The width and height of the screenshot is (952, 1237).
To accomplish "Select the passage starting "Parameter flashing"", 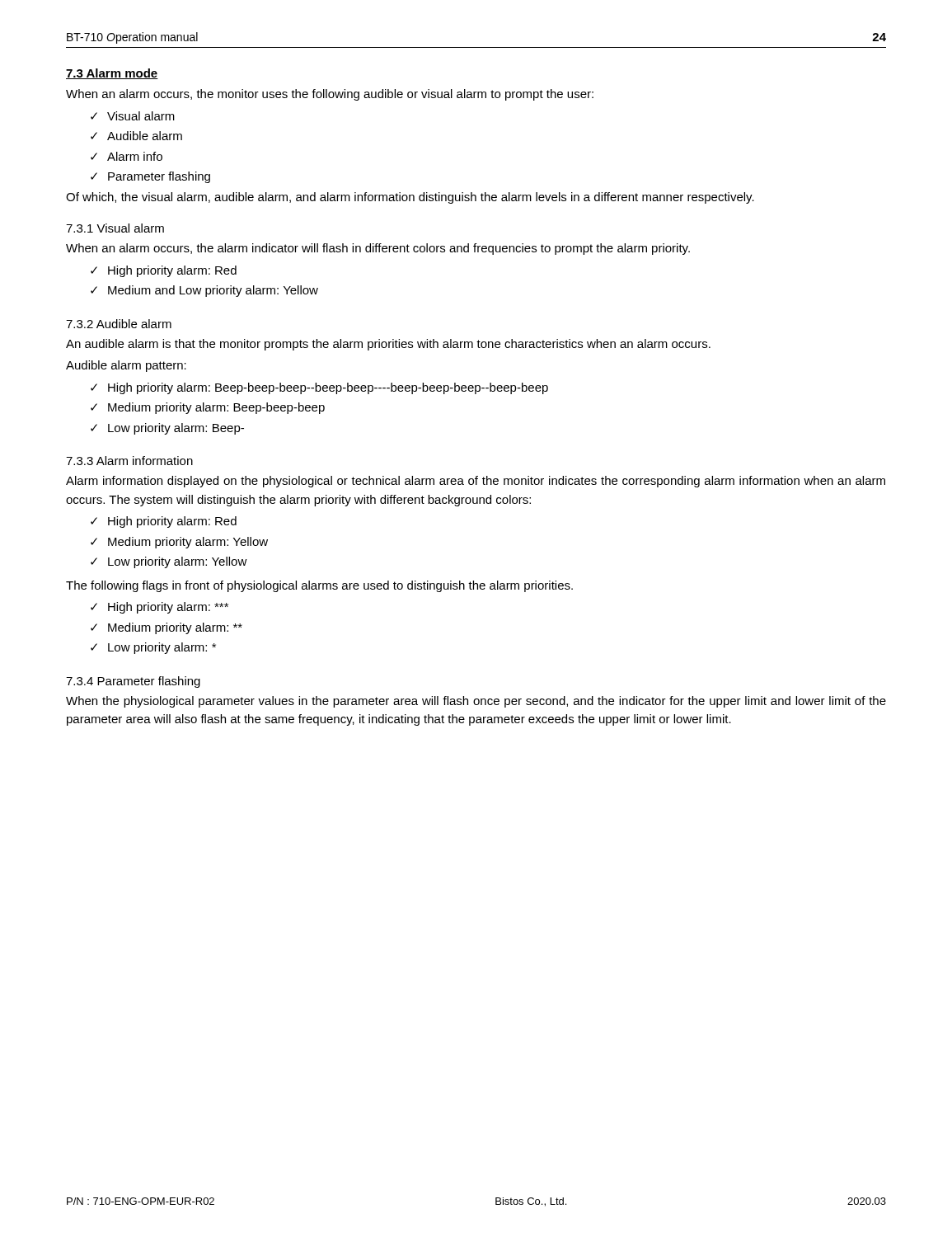I will tap(159, 176).
